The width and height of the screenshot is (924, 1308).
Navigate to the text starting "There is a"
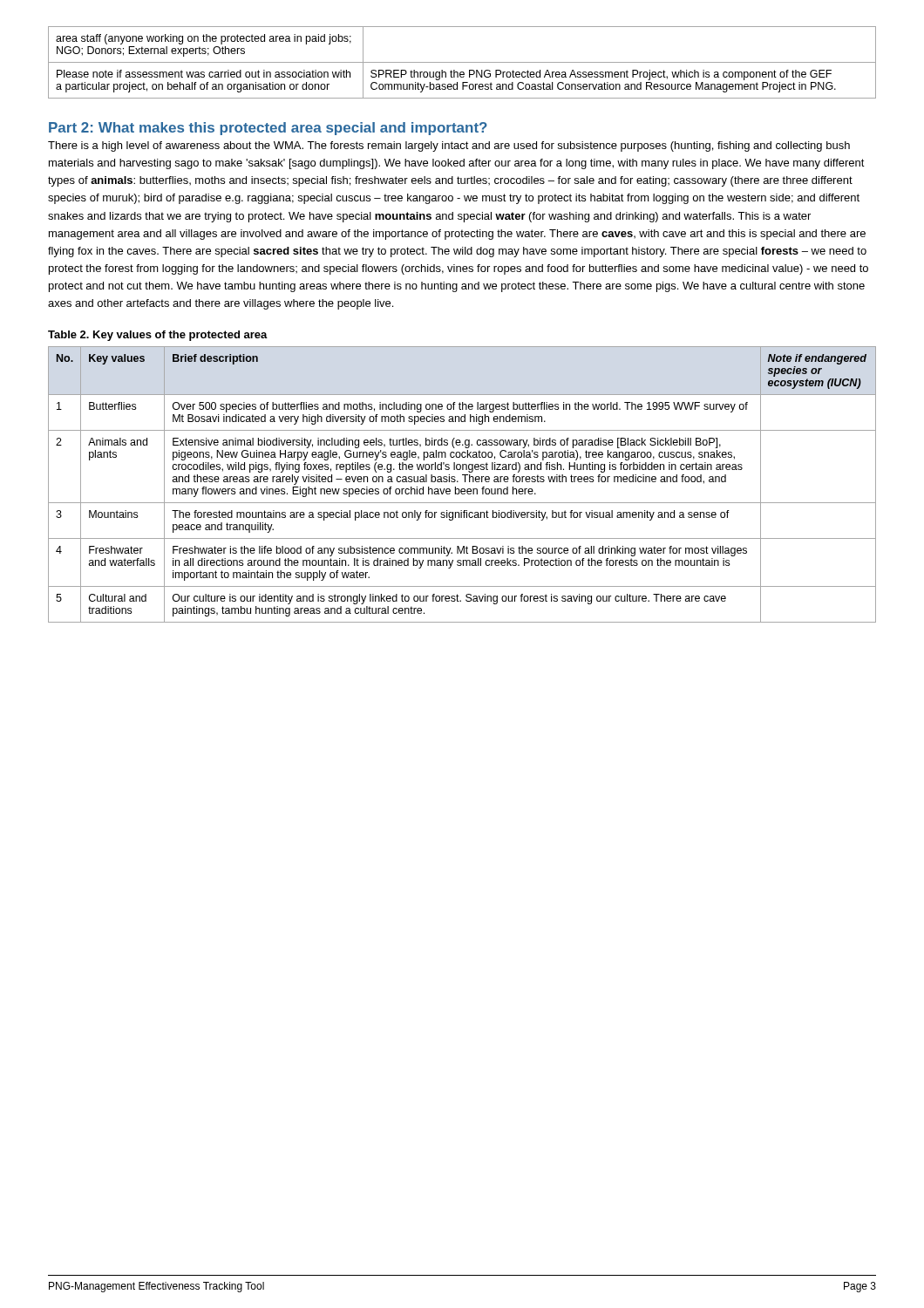[x=458, y=224]
